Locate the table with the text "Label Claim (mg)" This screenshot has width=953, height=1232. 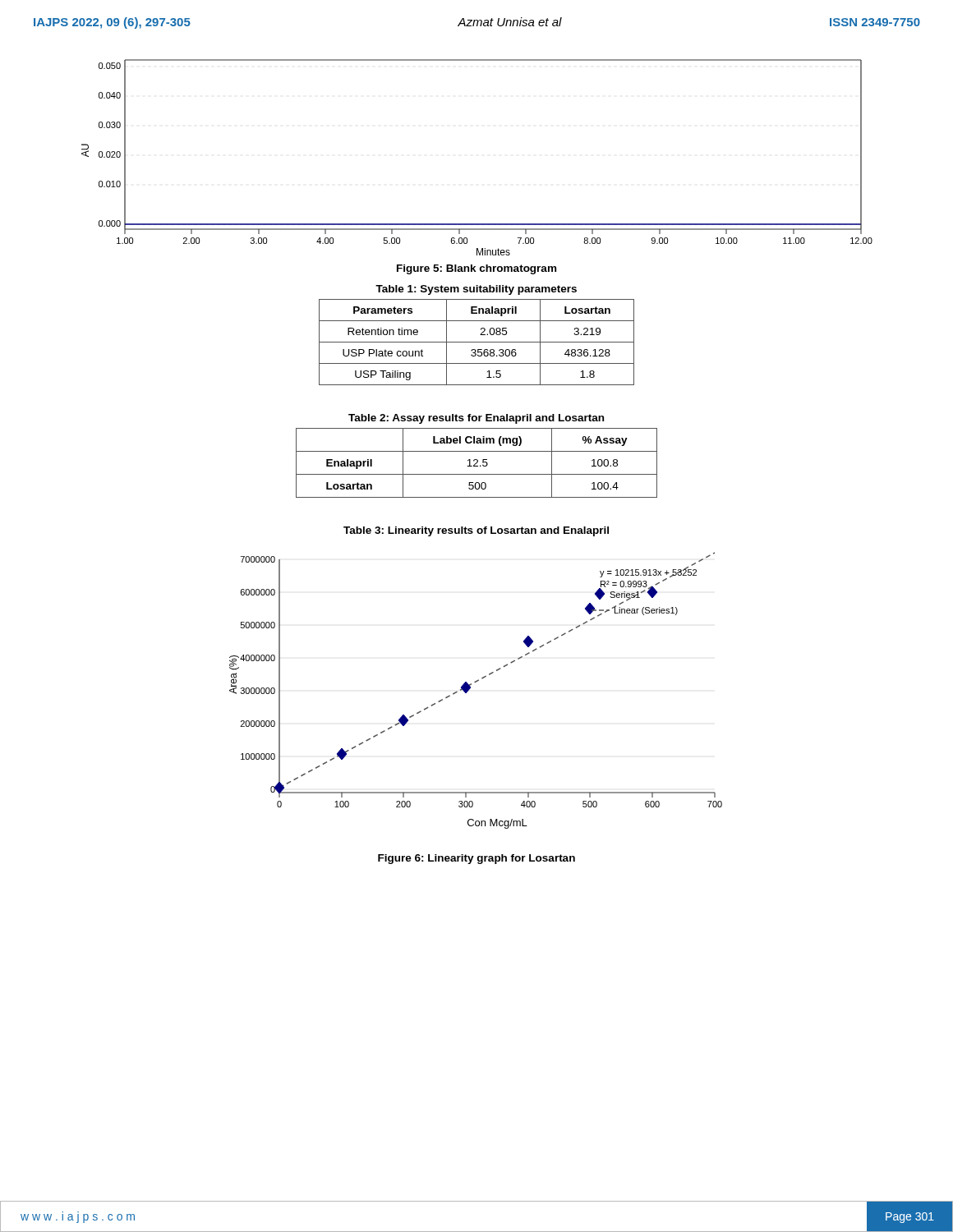coord(476,469)
